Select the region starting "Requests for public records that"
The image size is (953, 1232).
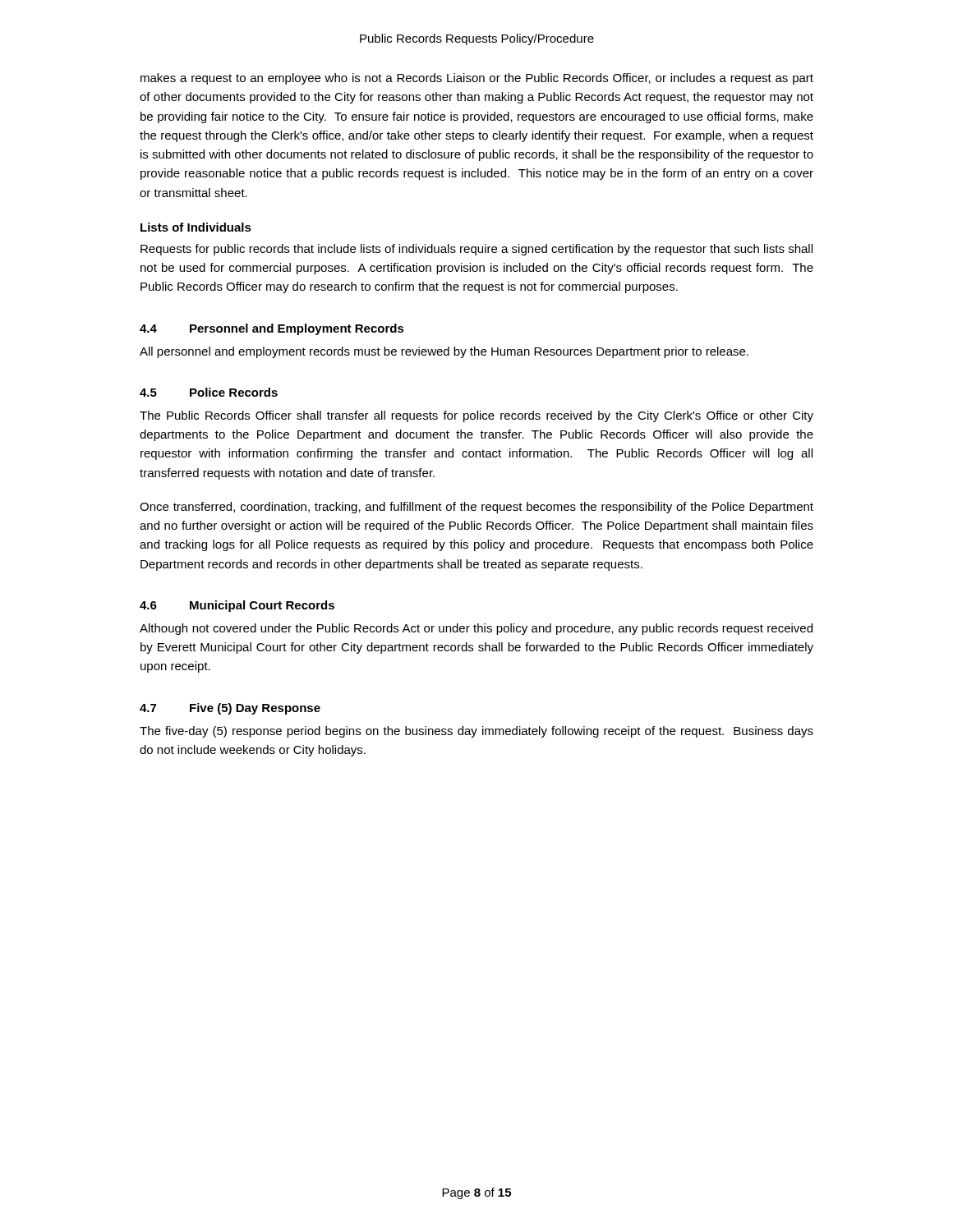(x=476, y=267)
